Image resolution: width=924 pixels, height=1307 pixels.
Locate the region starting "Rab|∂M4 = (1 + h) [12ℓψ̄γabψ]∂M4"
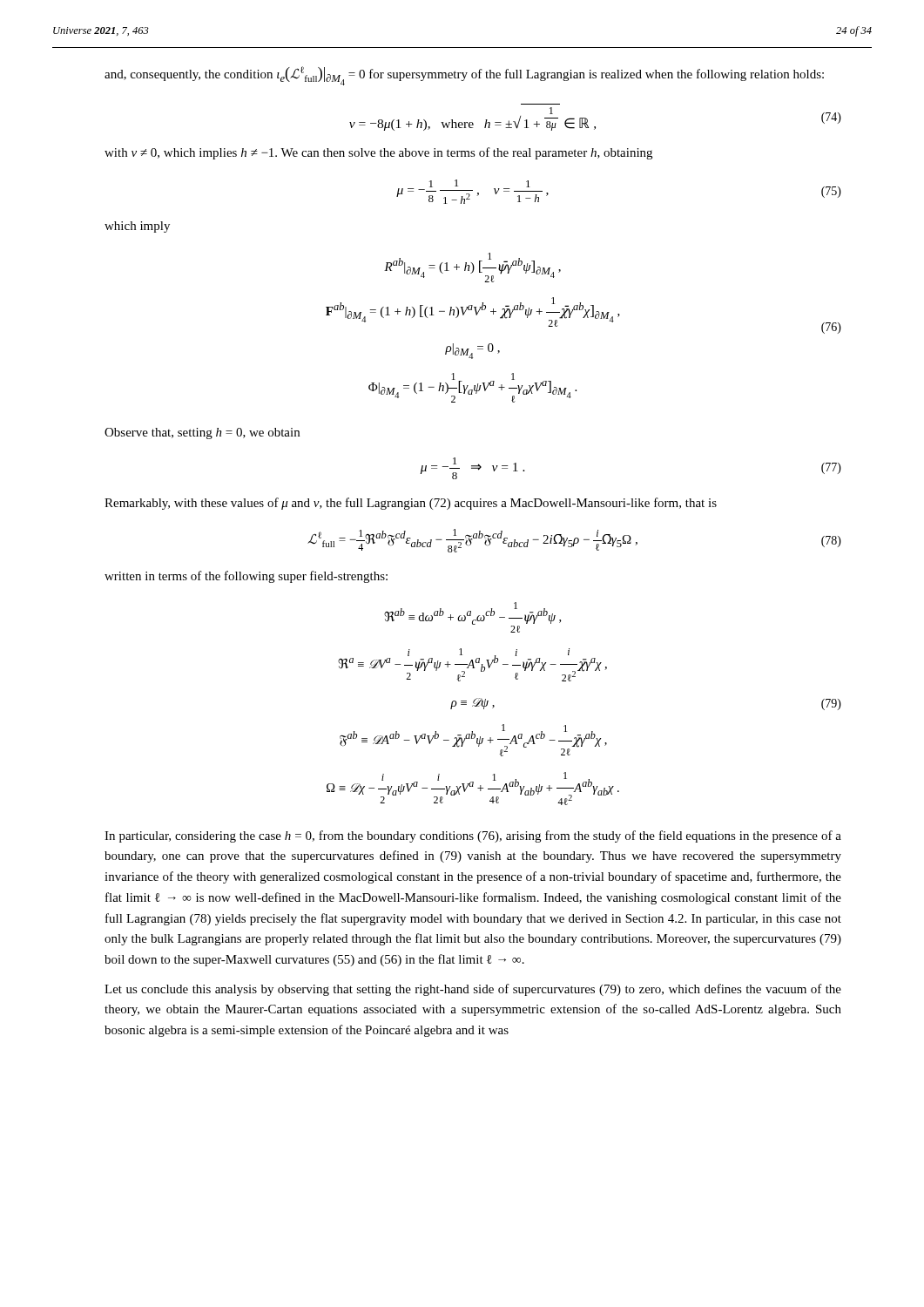pos(473,328)
